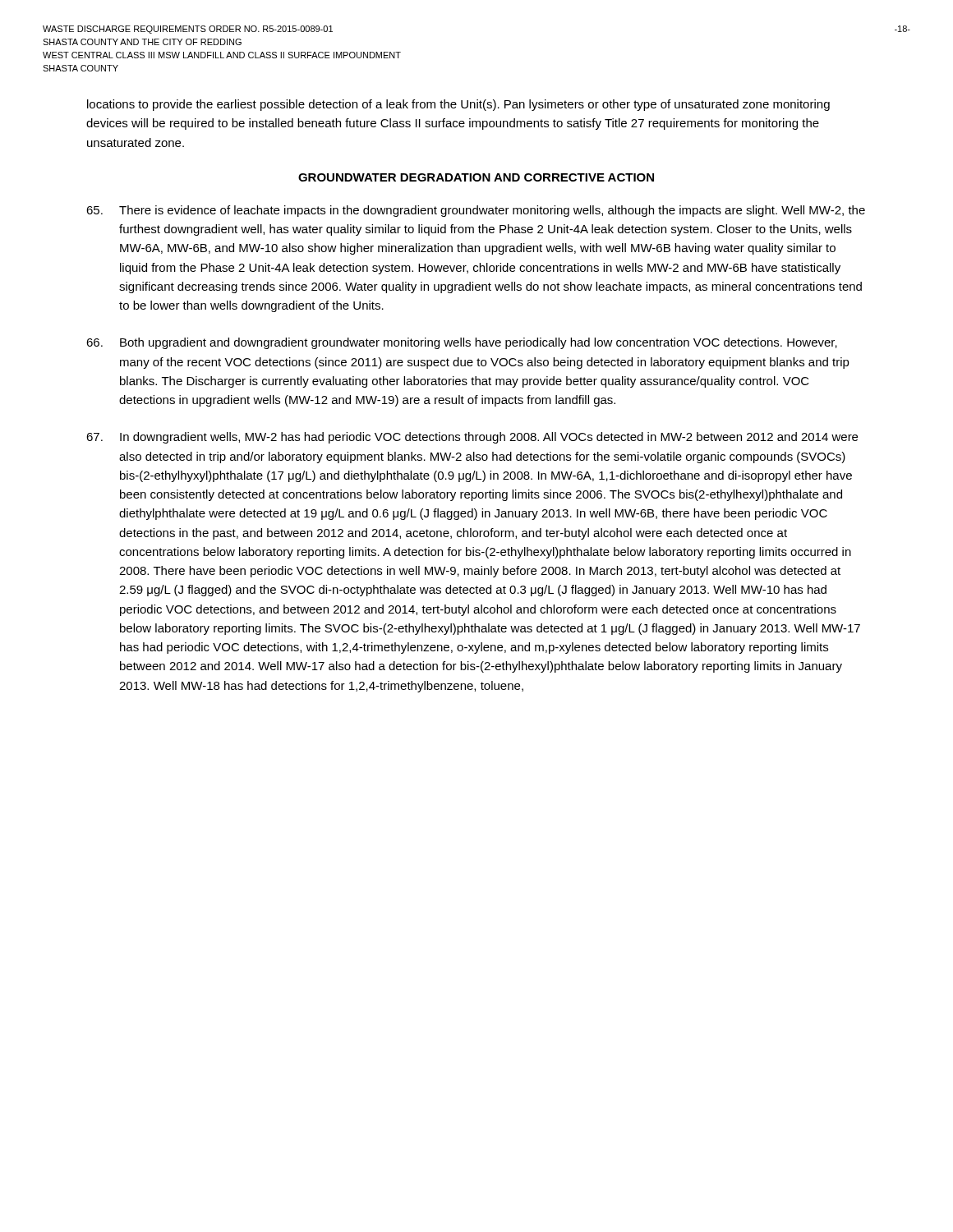Navigate to the element starting "66. Both upgradient and downgradient groundwater monitoring"

(x=476, y=371)
